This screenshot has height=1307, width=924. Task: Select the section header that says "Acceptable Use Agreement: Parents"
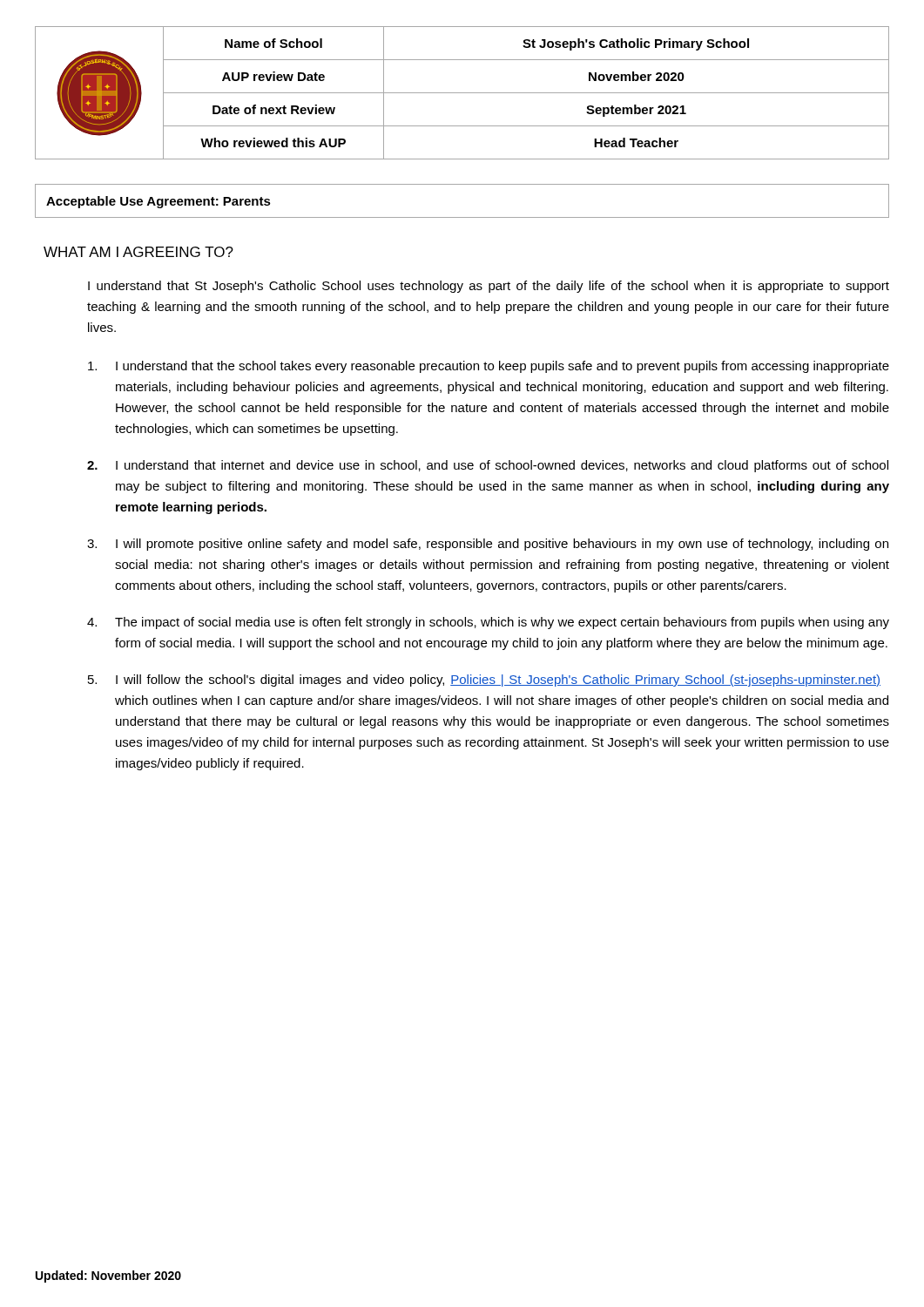click(158, 201)
